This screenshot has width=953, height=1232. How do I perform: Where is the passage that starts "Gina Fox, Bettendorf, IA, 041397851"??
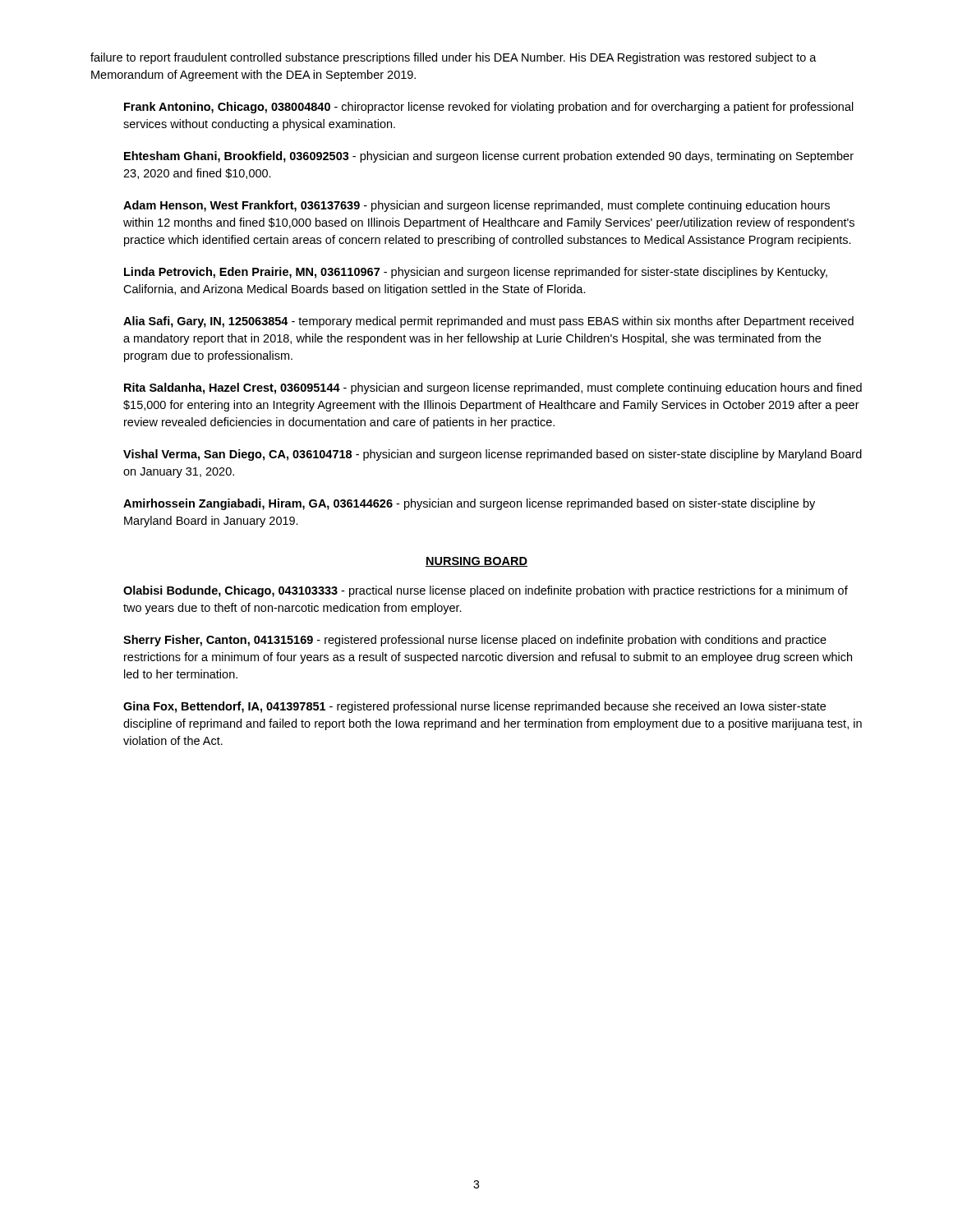493,724
